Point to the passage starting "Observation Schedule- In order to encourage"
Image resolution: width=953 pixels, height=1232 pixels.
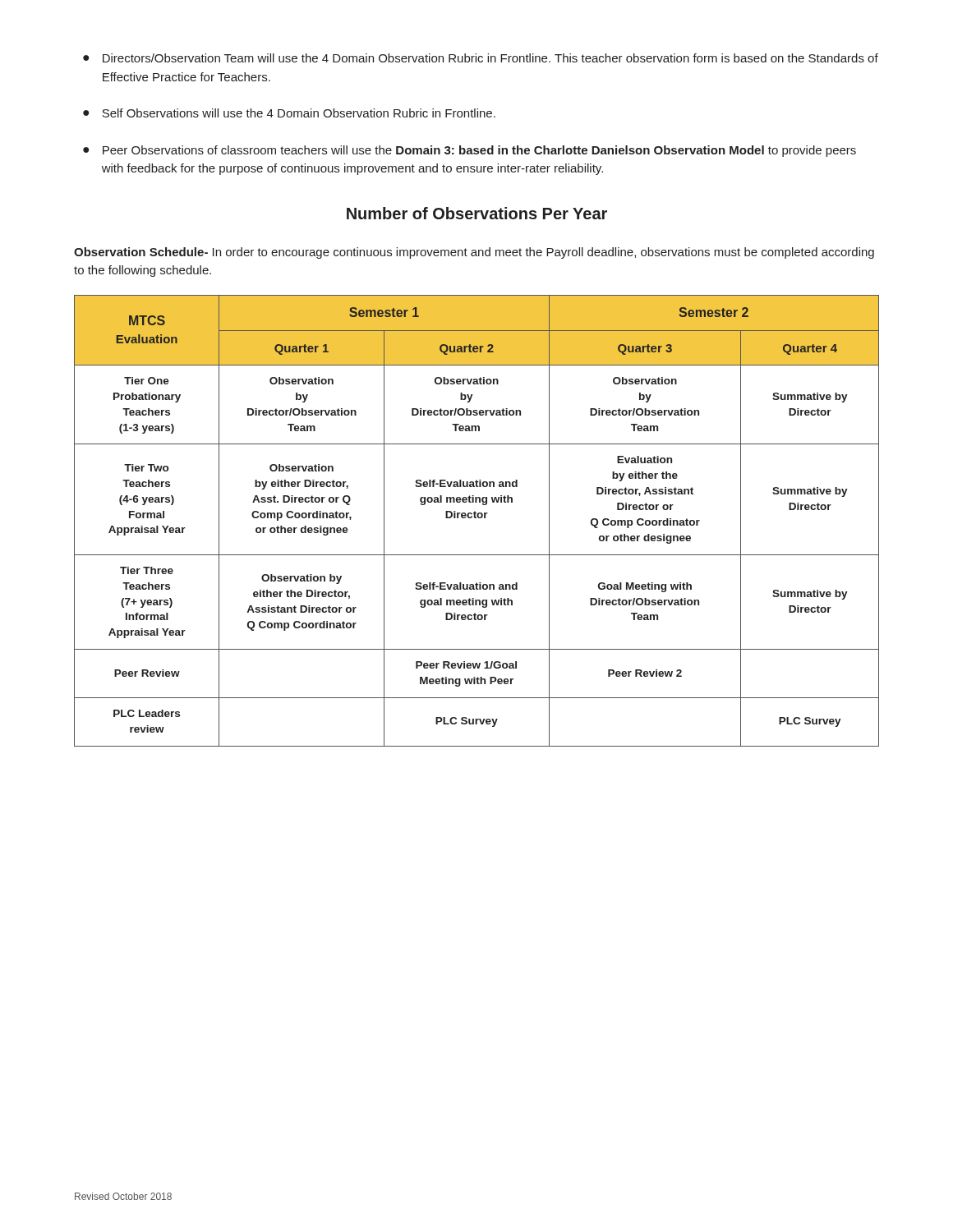click(474, 261)
